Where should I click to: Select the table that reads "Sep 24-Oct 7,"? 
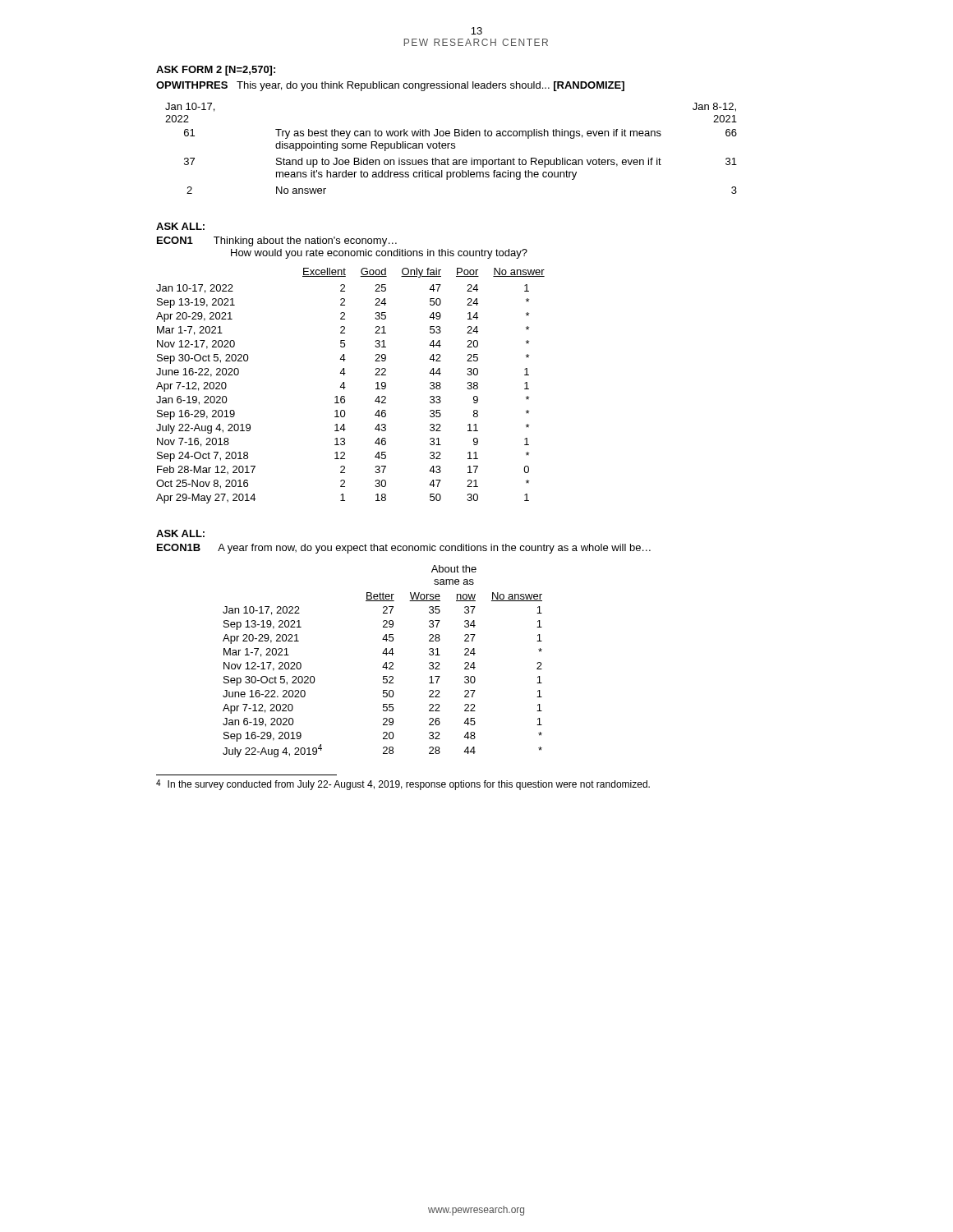(476, 385)
